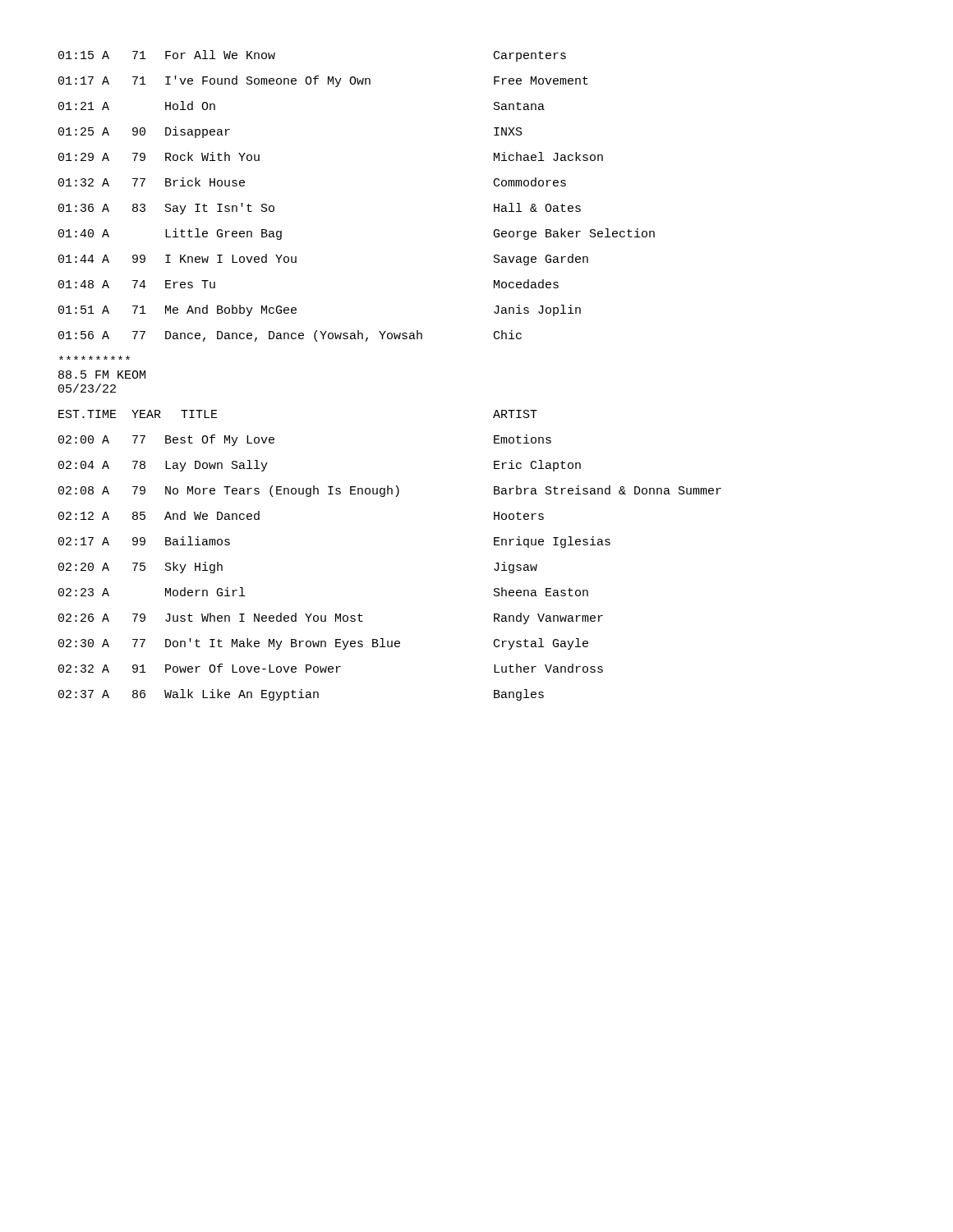Locate the list item that says "01:21 A Hold On Santana"
This screenshot has width=953, height=1232.
point(84,106)
